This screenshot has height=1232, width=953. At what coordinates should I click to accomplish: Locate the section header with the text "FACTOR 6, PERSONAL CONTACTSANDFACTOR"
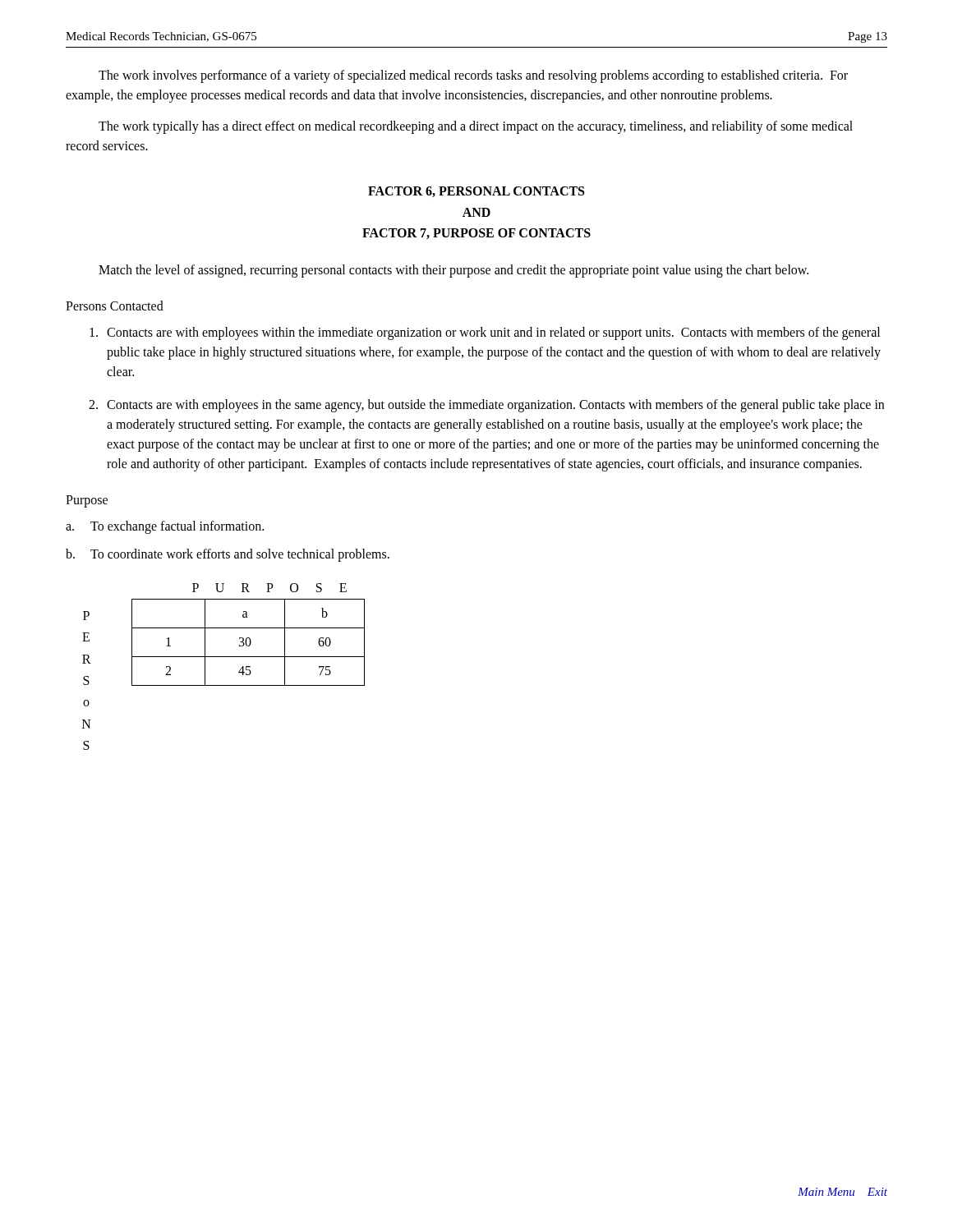476,212
